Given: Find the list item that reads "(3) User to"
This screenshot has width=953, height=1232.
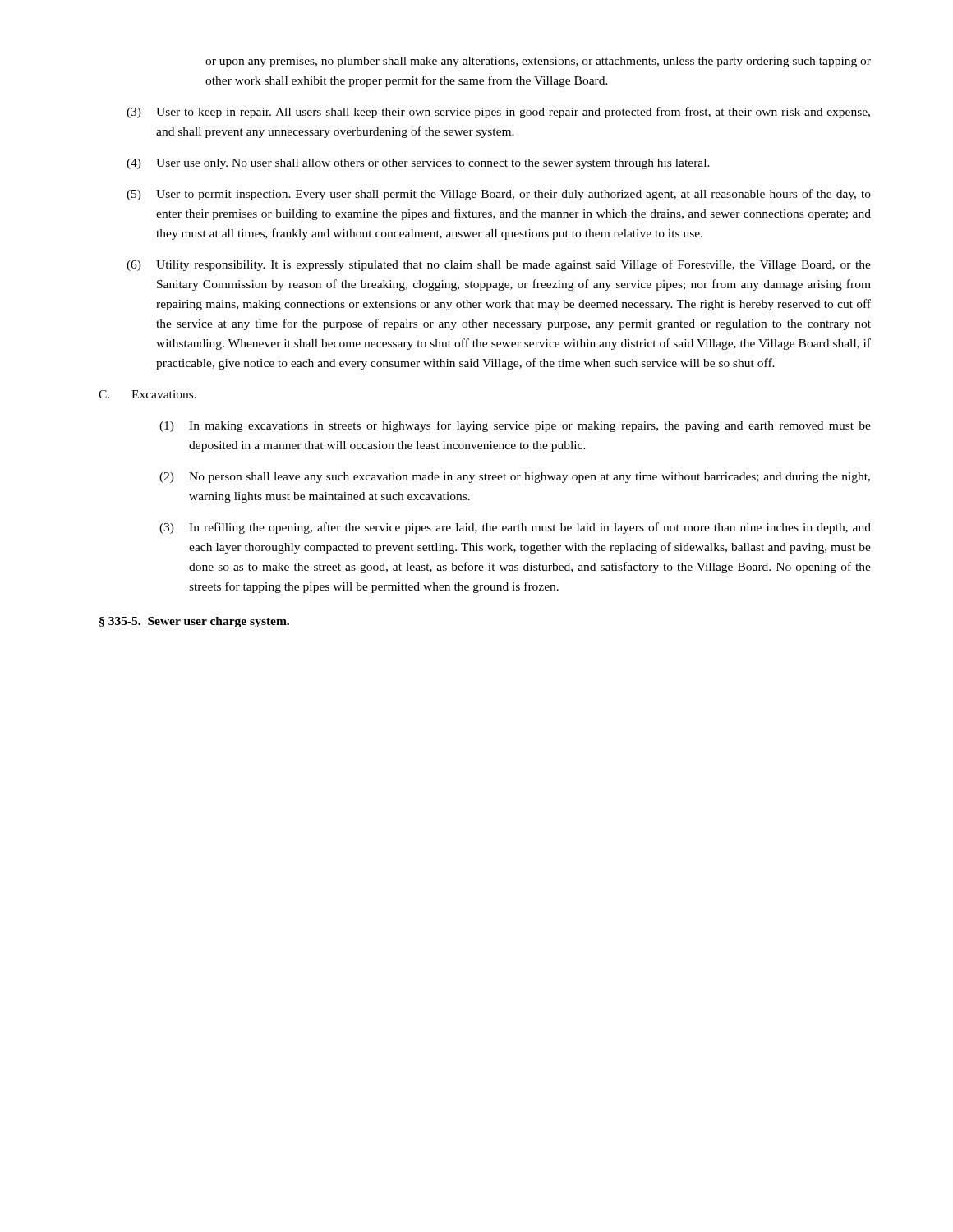Looking at the screenshot, I should pos(485,122).
